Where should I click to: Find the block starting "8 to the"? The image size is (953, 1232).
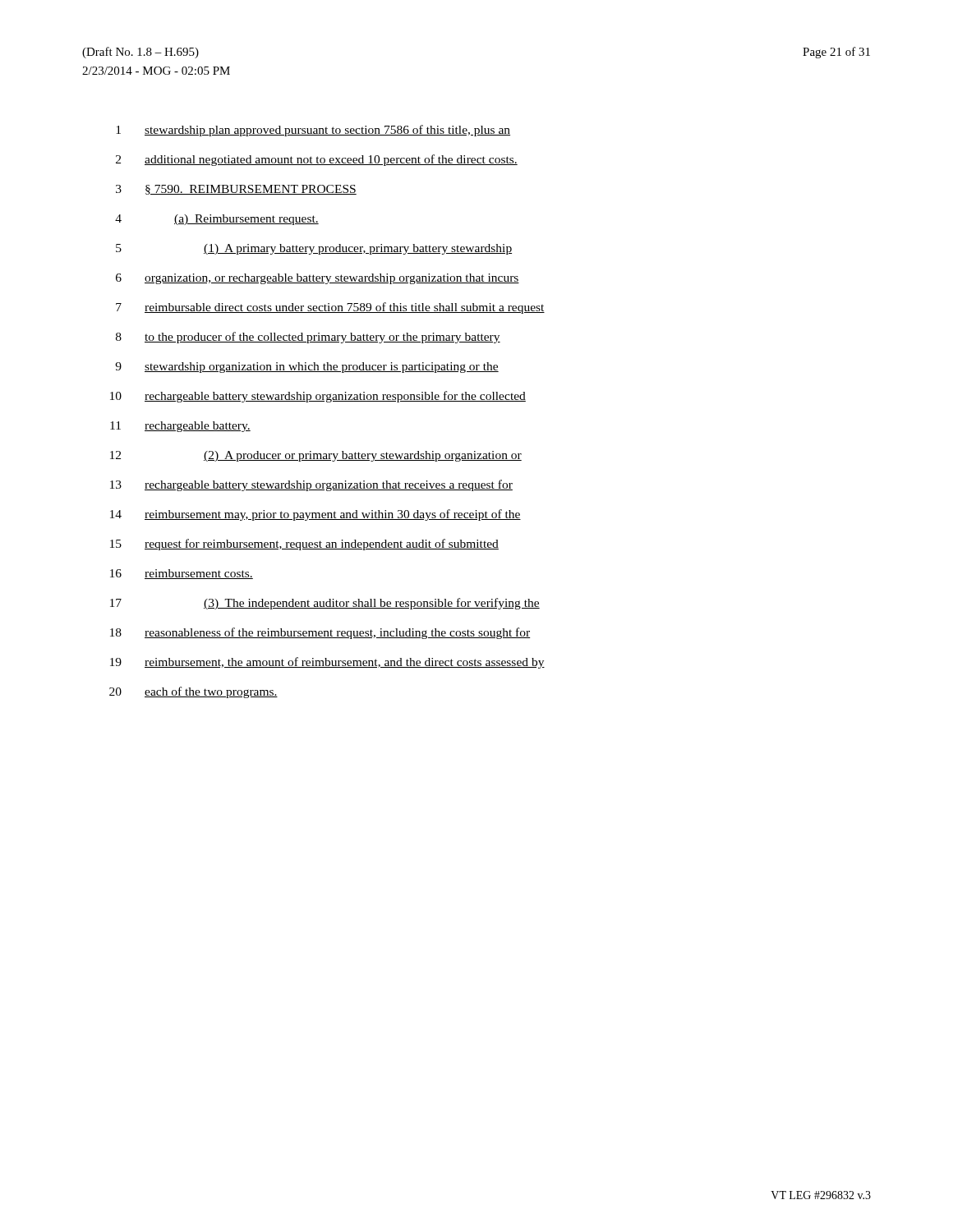point(476,337)
